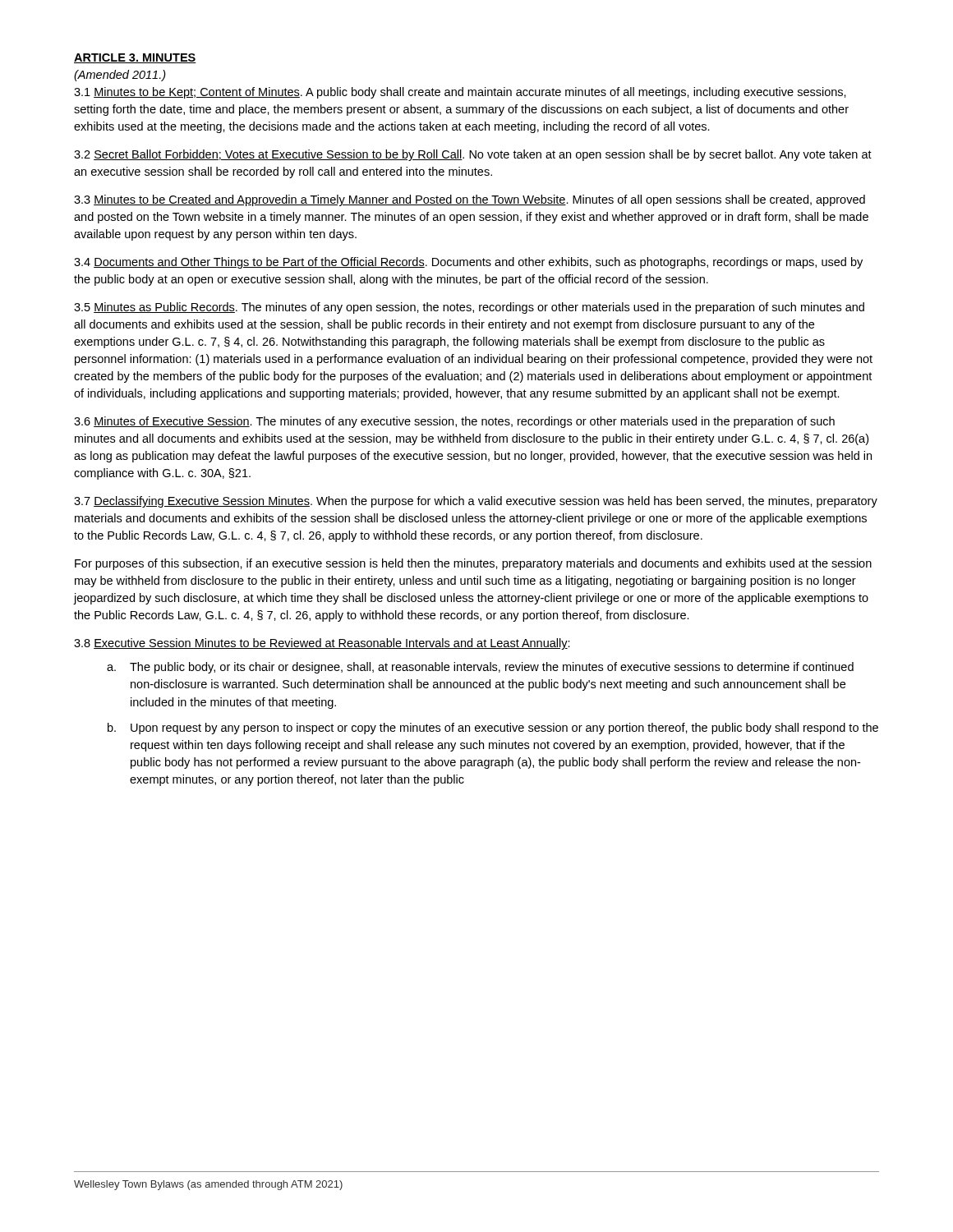Find the region starting "(Amended 2011.)"
953x1232 pixels.
[120, 75]
